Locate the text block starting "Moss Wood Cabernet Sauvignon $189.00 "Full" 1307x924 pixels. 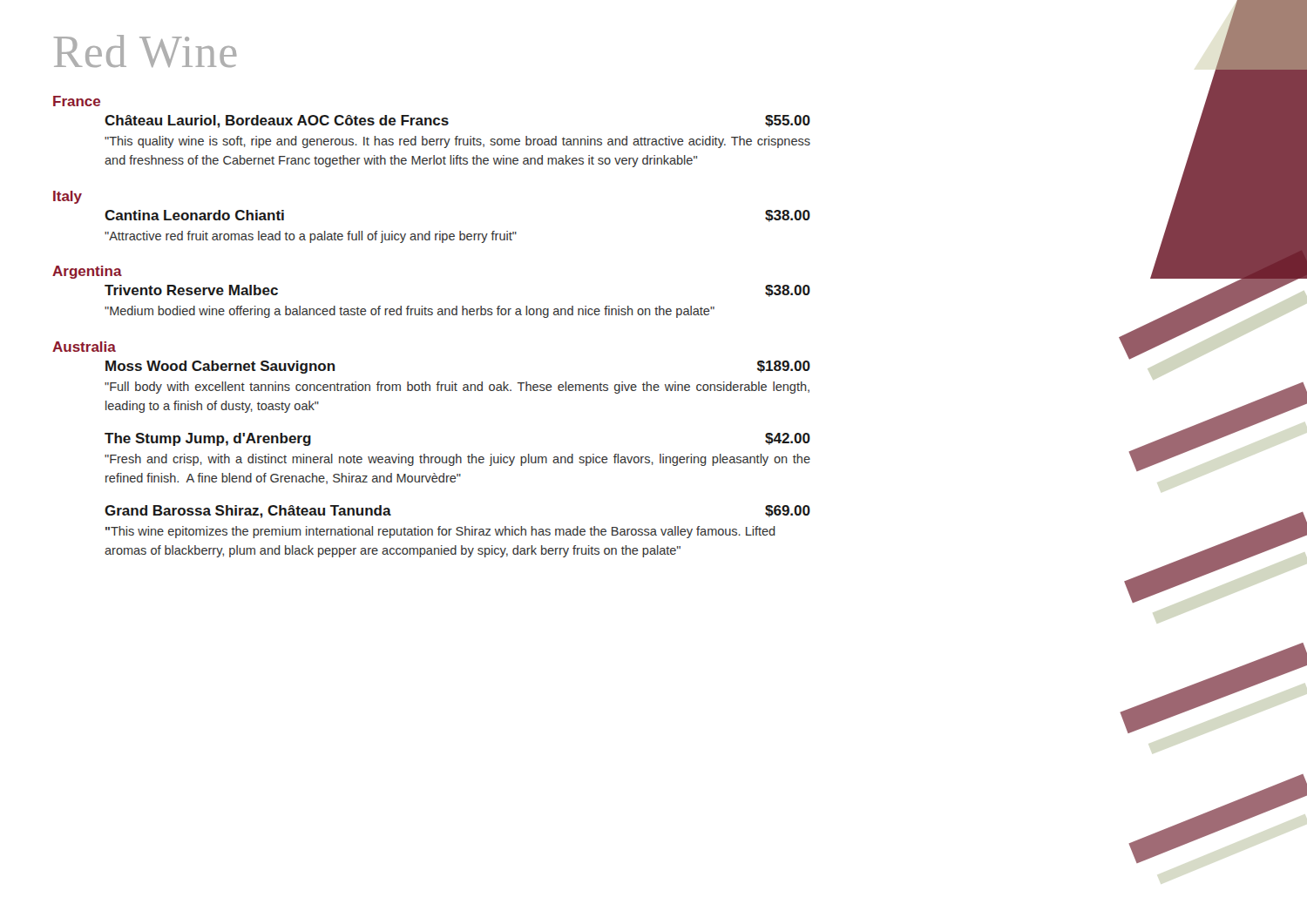click(457, 387)
